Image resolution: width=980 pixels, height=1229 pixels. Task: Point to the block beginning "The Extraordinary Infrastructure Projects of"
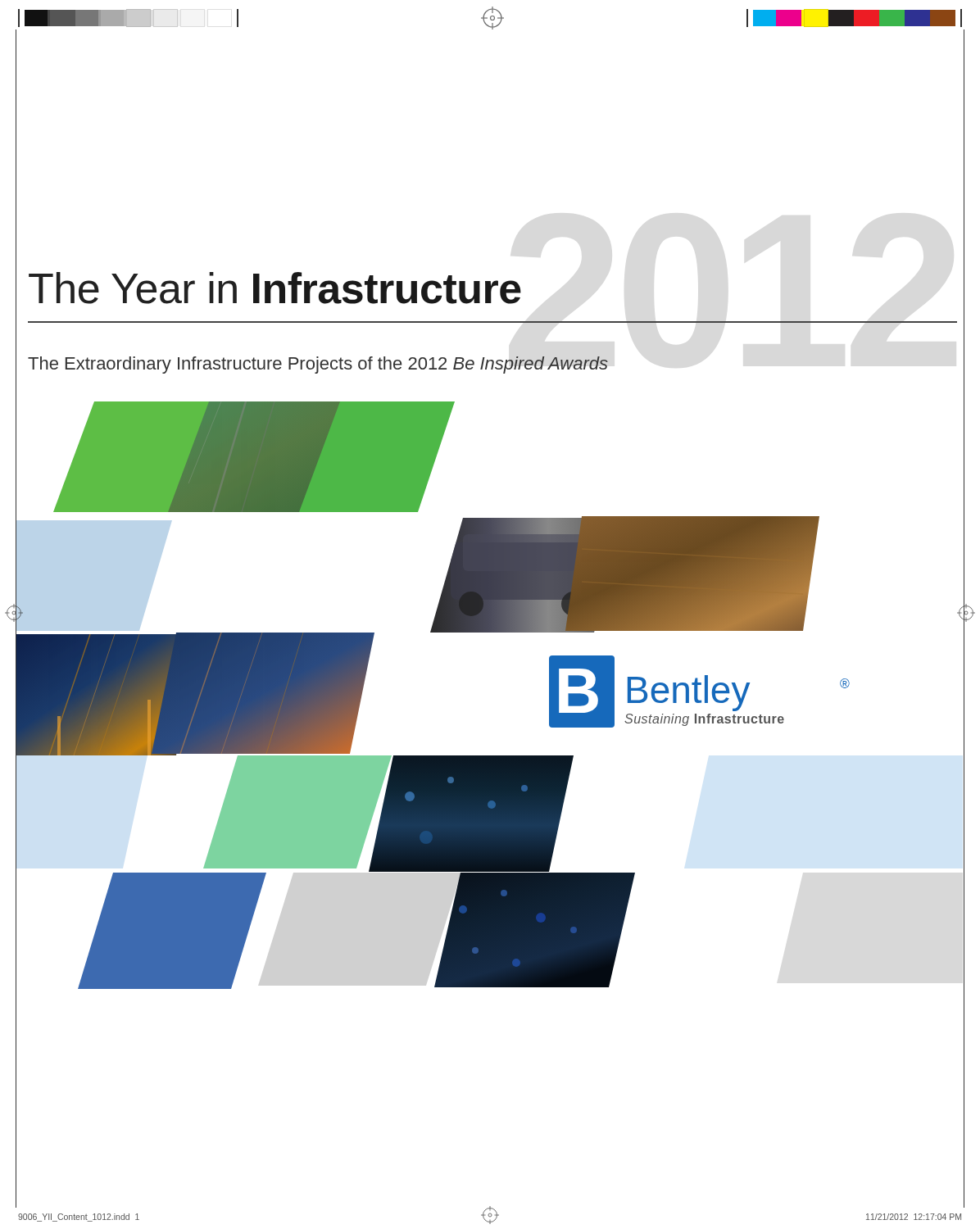pos(492,364)
